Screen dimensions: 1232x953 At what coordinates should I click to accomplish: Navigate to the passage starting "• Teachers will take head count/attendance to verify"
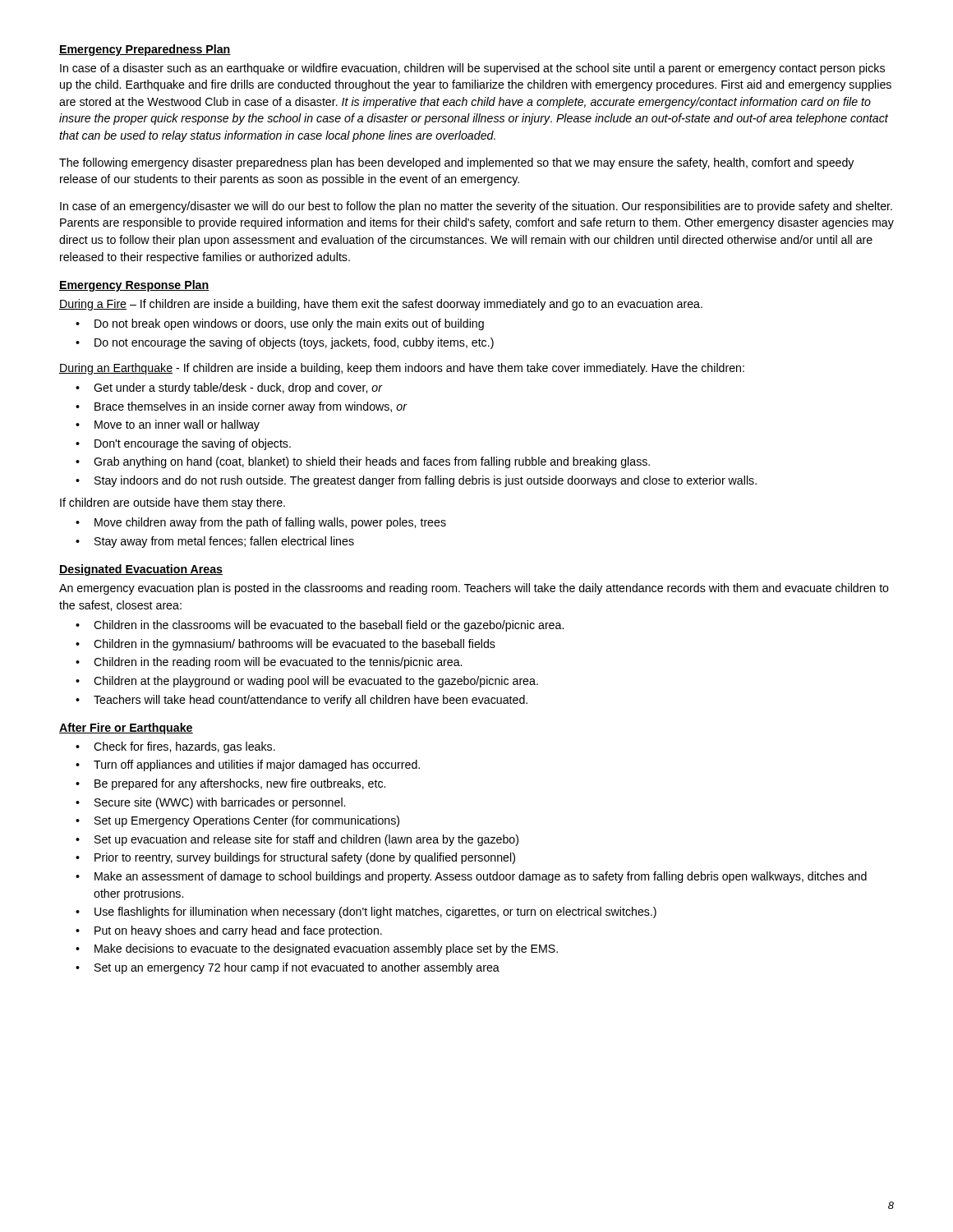(485, 700)
